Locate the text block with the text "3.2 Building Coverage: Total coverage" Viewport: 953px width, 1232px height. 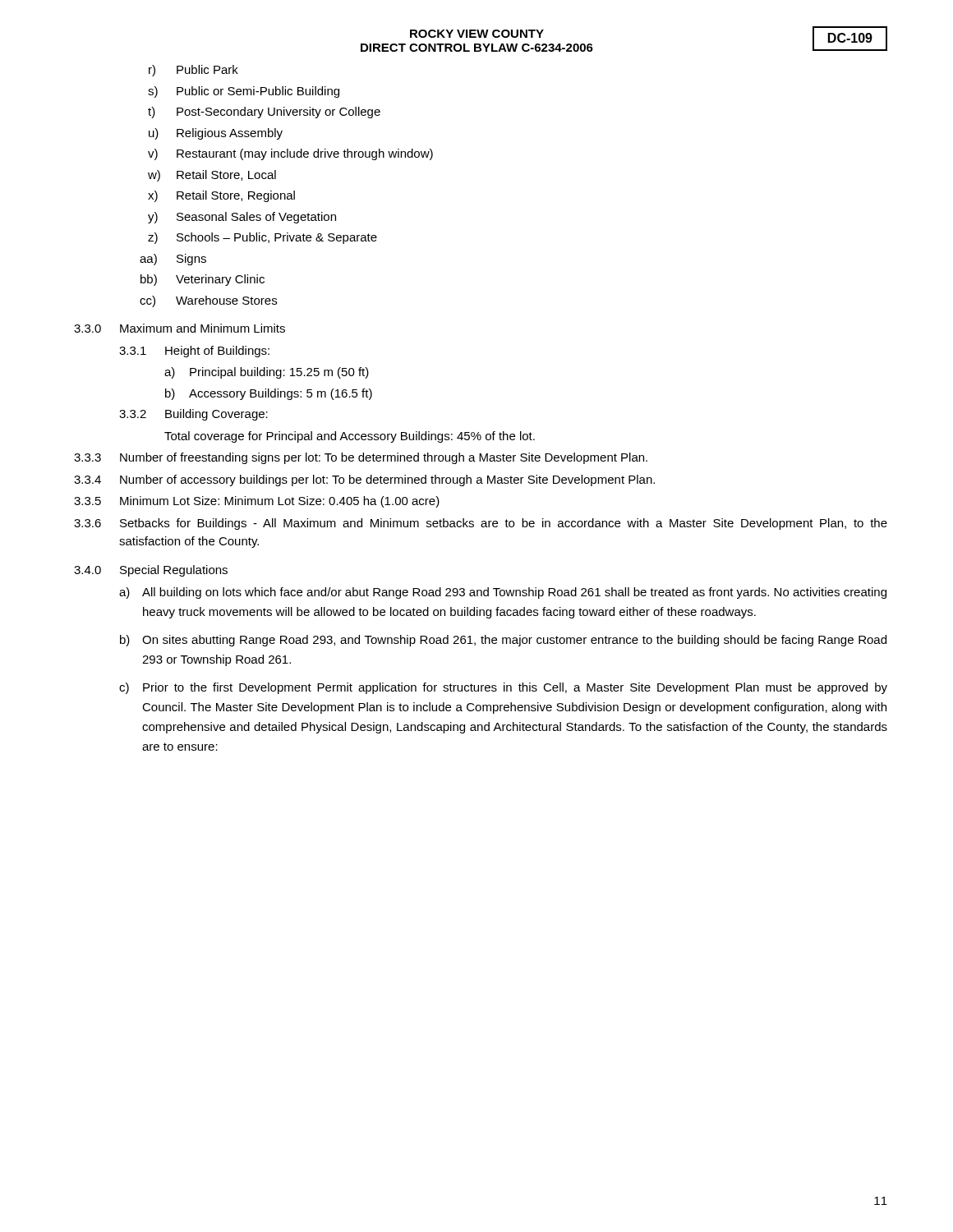pyautogui.click(x=503, y=425)
